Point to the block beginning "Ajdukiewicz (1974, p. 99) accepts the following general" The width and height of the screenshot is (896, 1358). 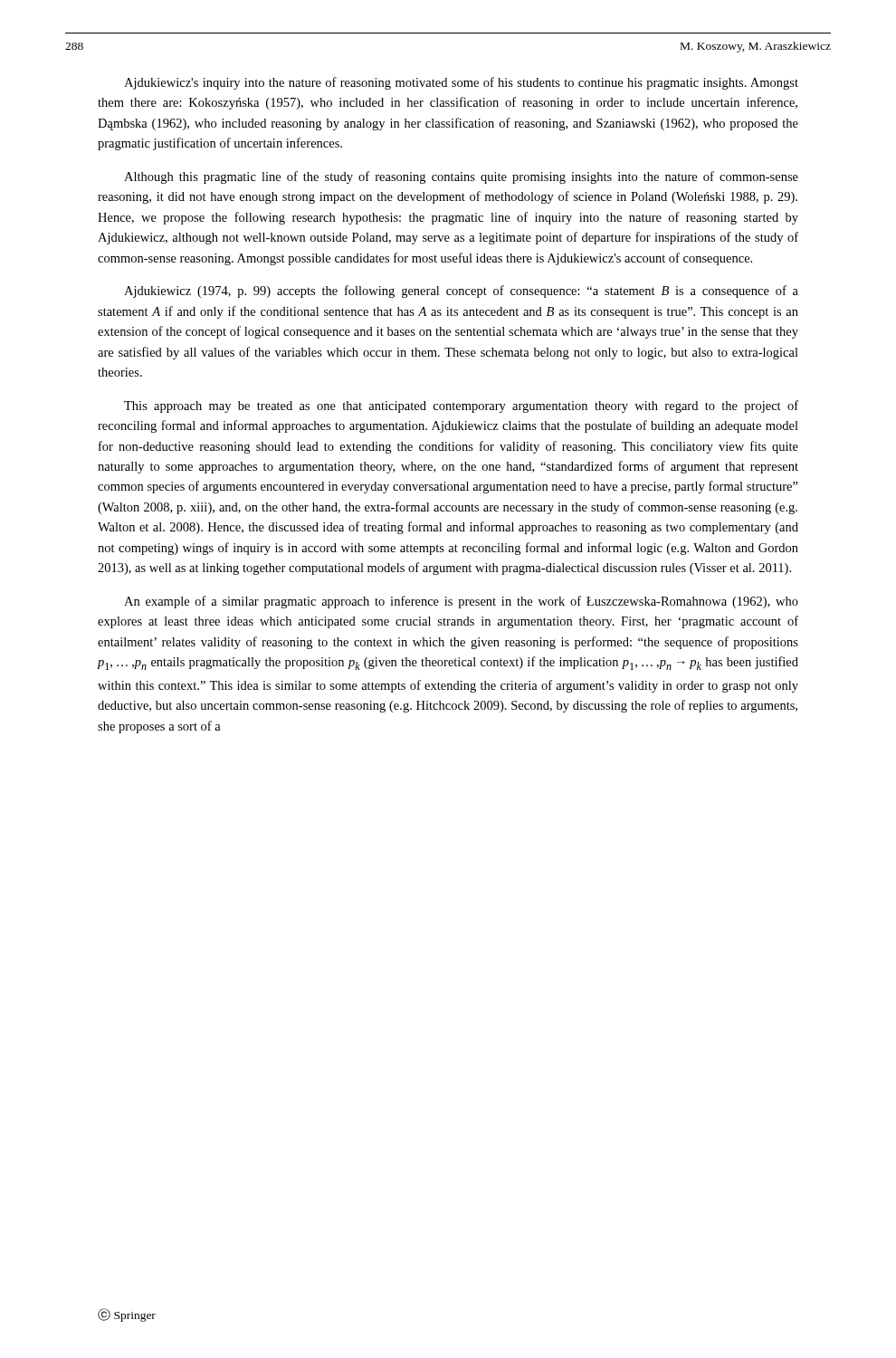(x=448, y=332)
